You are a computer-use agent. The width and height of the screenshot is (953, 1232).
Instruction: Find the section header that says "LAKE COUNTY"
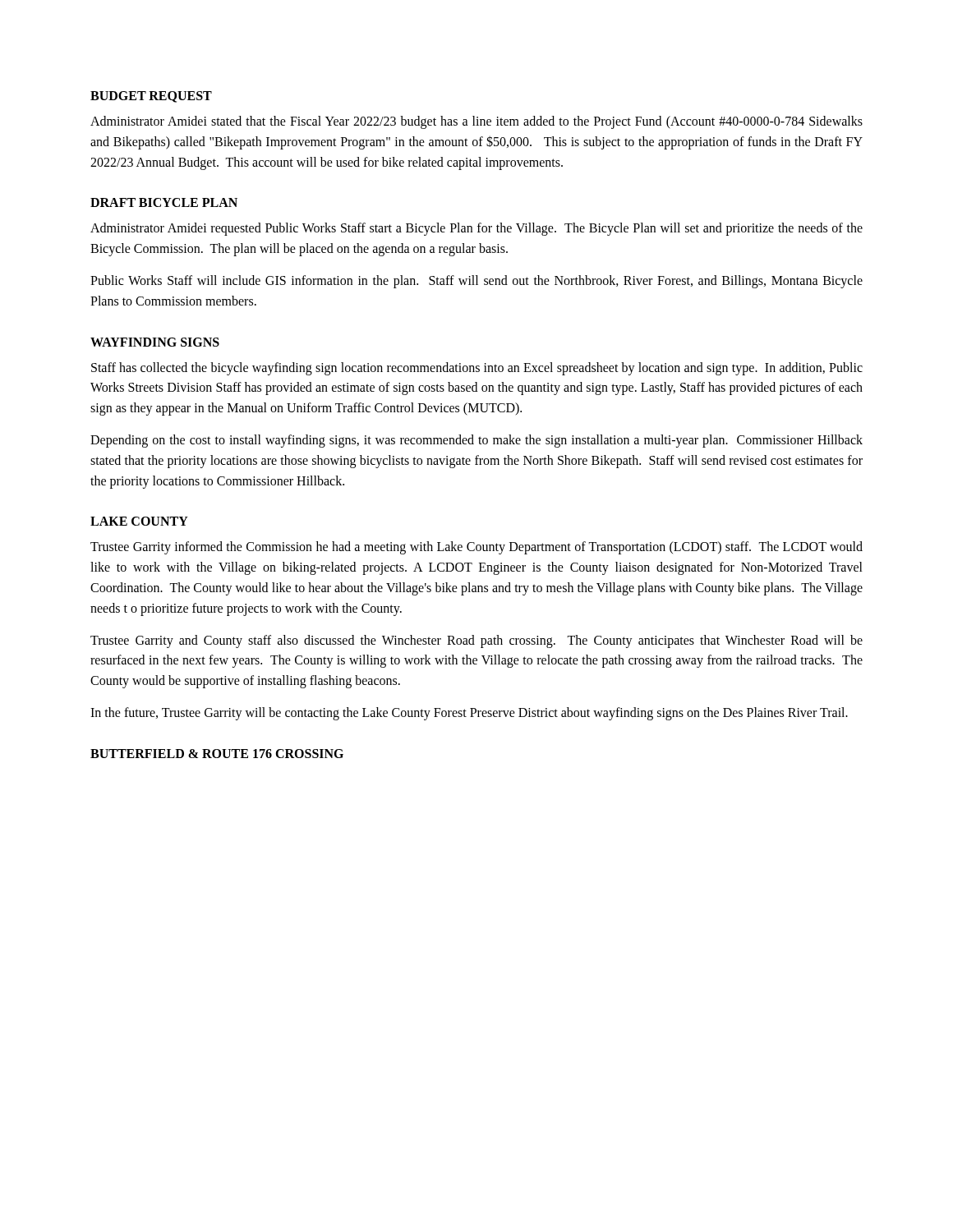pos(139,521)
